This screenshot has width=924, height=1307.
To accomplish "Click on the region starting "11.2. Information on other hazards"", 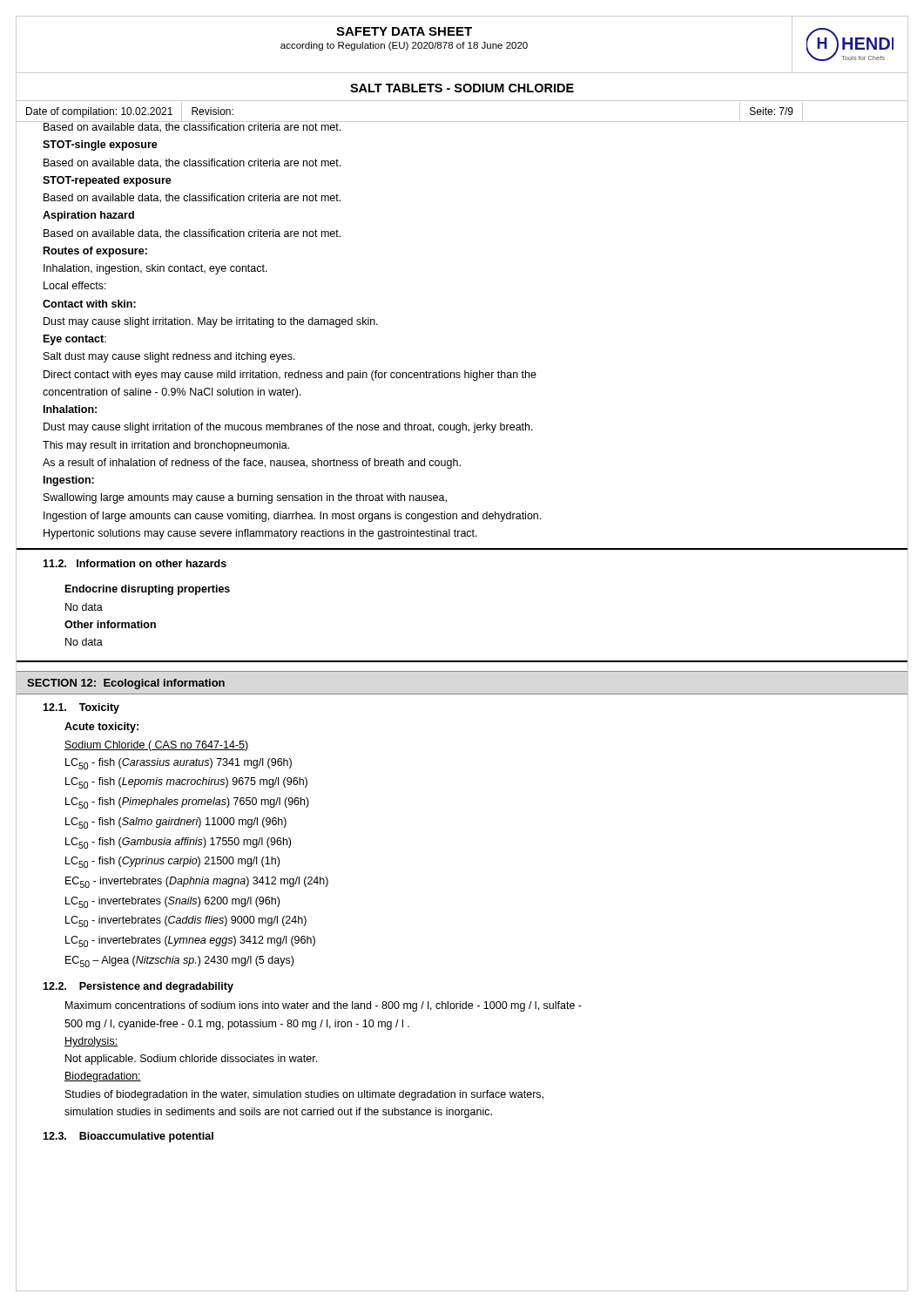I will coord(135,563).
